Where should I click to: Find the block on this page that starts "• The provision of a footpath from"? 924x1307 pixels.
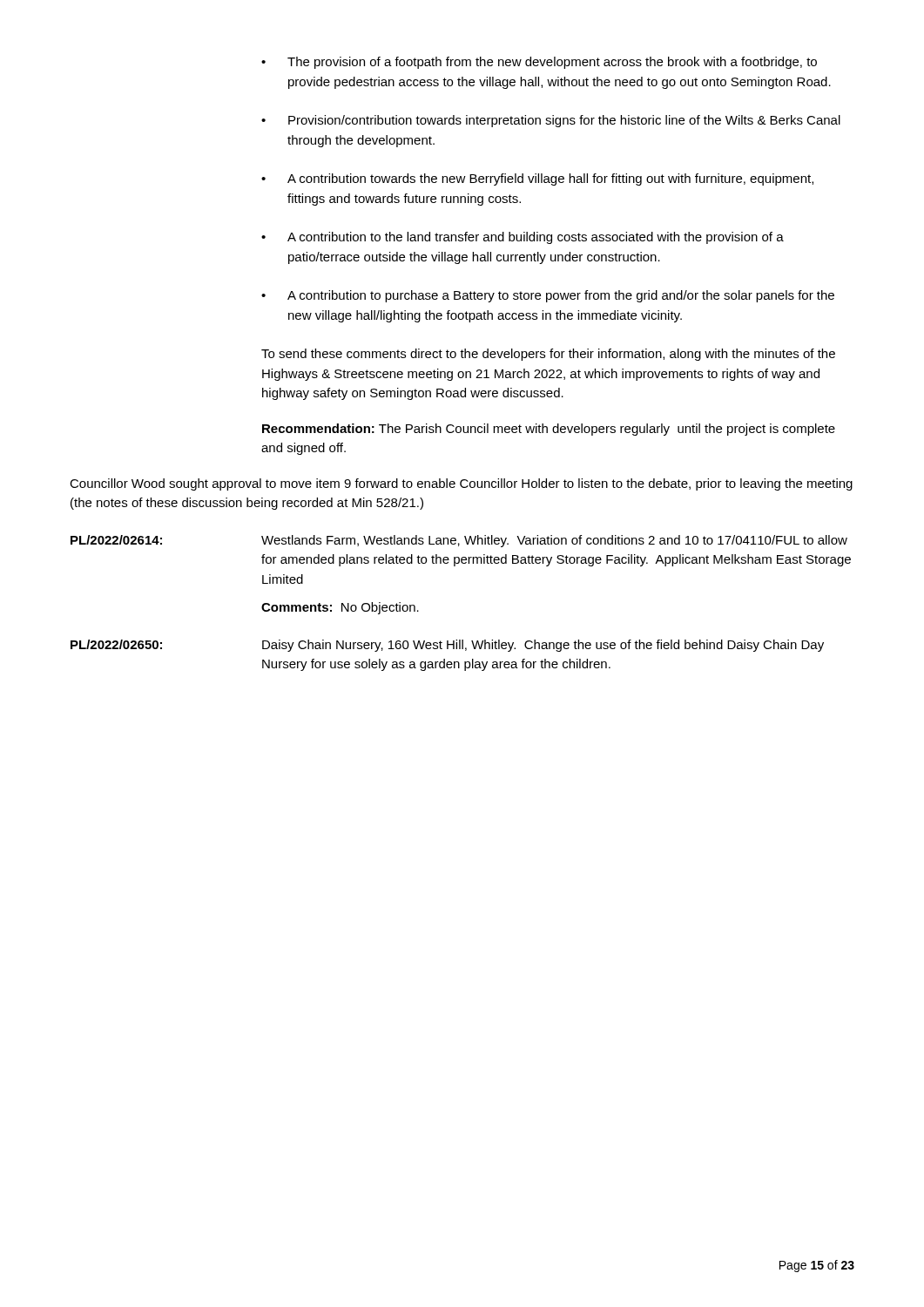pyautogui.click(x=558, y=72)
